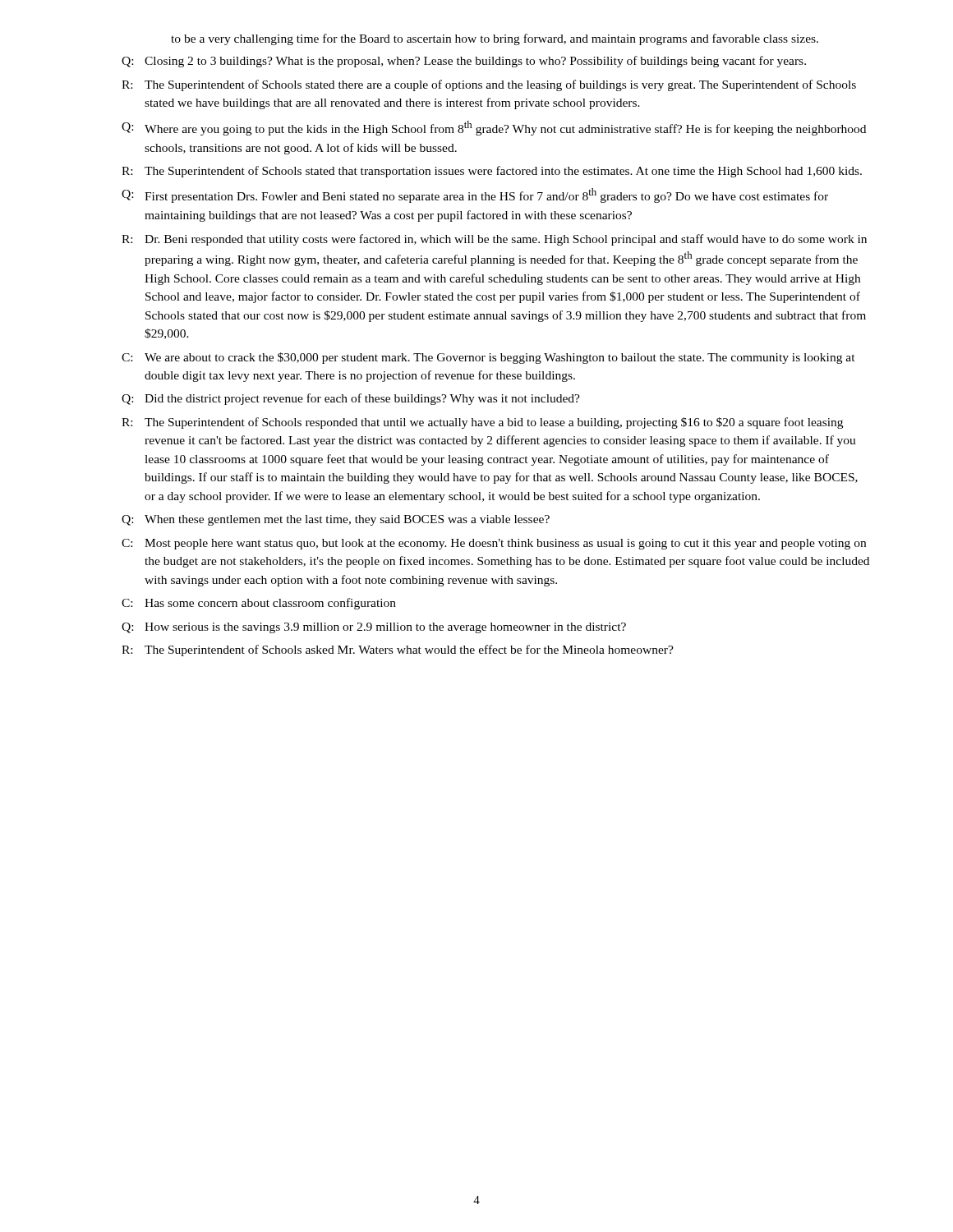Click on the list item with the text "Q: When these gentlemen met the last"

(x=496, y=519)
